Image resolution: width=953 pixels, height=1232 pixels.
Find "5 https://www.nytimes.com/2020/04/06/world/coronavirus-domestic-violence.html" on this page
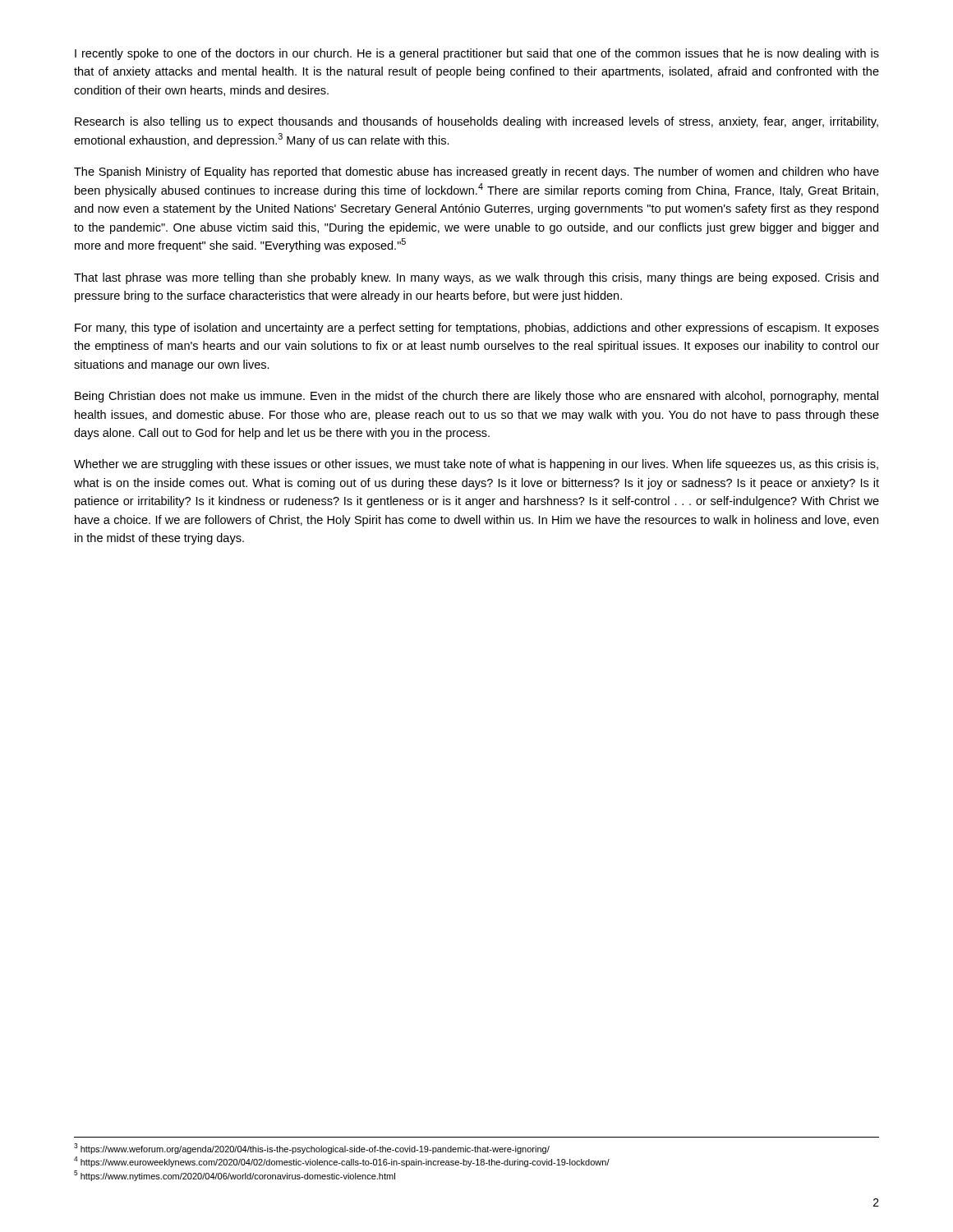coord(235,1175)
